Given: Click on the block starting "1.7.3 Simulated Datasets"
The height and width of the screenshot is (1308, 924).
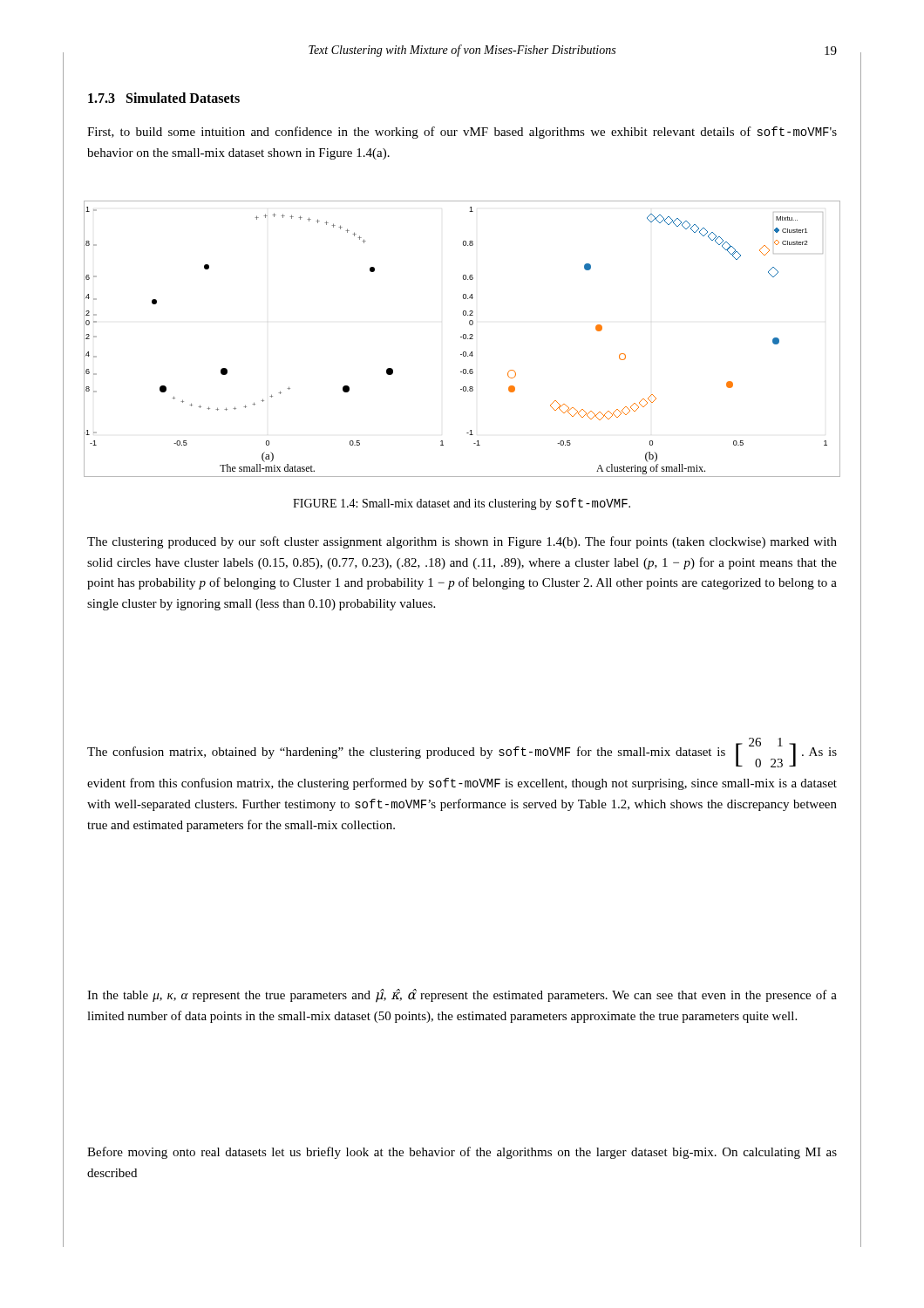Looking at the screenshot, I should coord(163,98).
